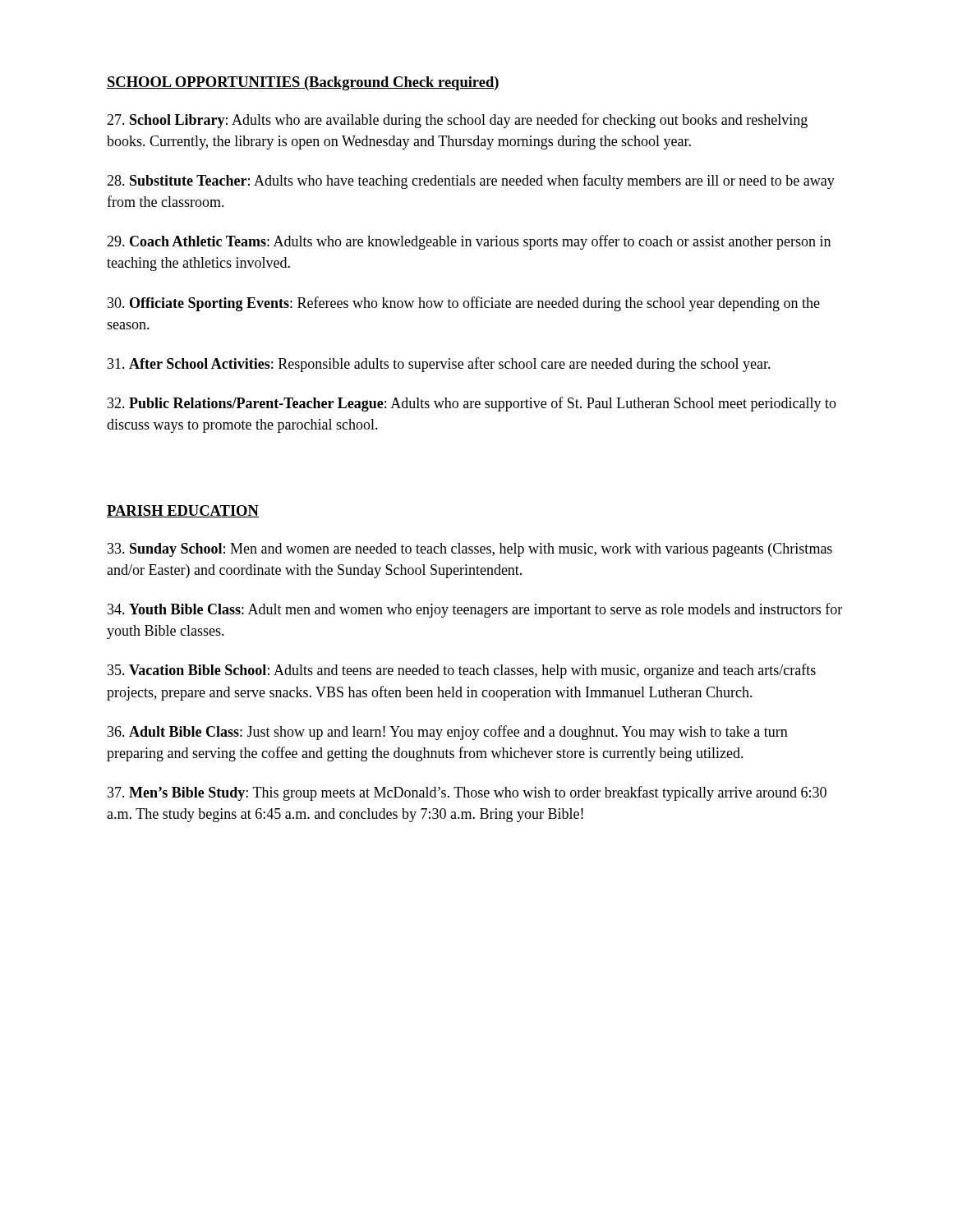Click where it says "PARISH EDUCATION"
Image resolution: width=953 pixels, height=1232 pixels.
[x=183, y=511]
